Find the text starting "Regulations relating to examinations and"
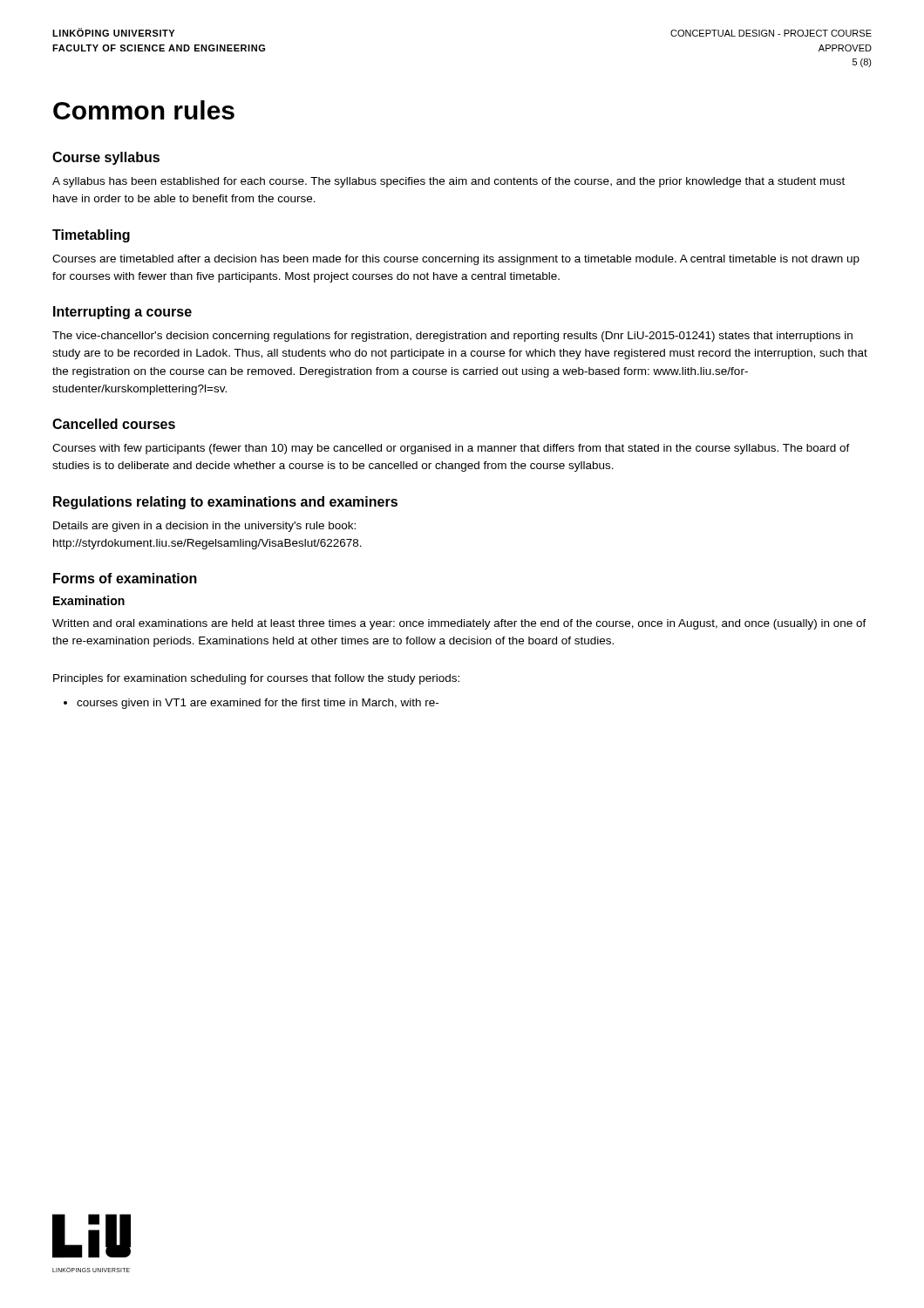The width and height of the screenshot is (924, 1308). pyautogui.click(x=225, y=503)
